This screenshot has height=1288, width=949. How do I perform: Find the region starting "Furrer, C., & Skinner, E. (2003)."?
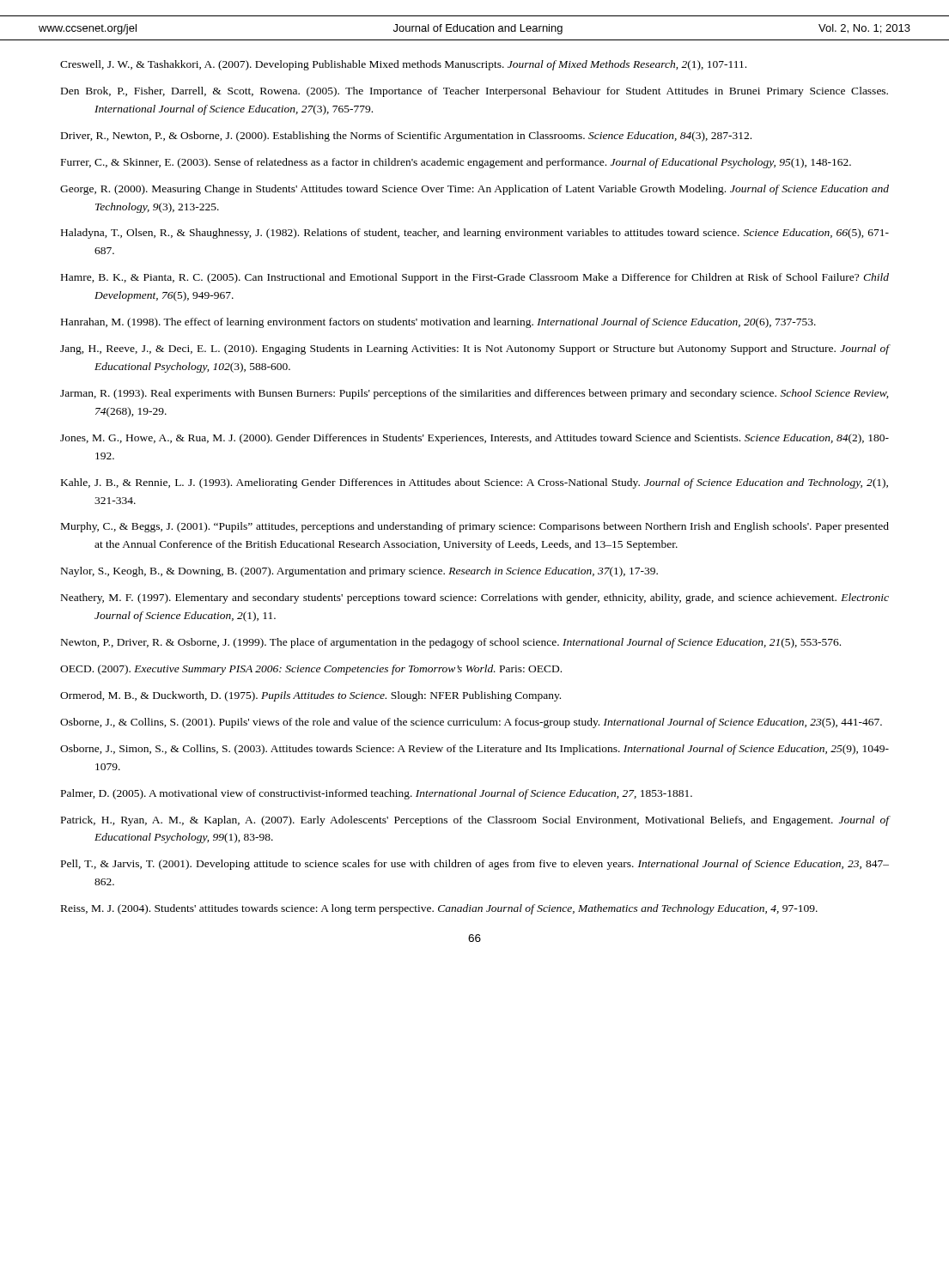click(456, 162)
